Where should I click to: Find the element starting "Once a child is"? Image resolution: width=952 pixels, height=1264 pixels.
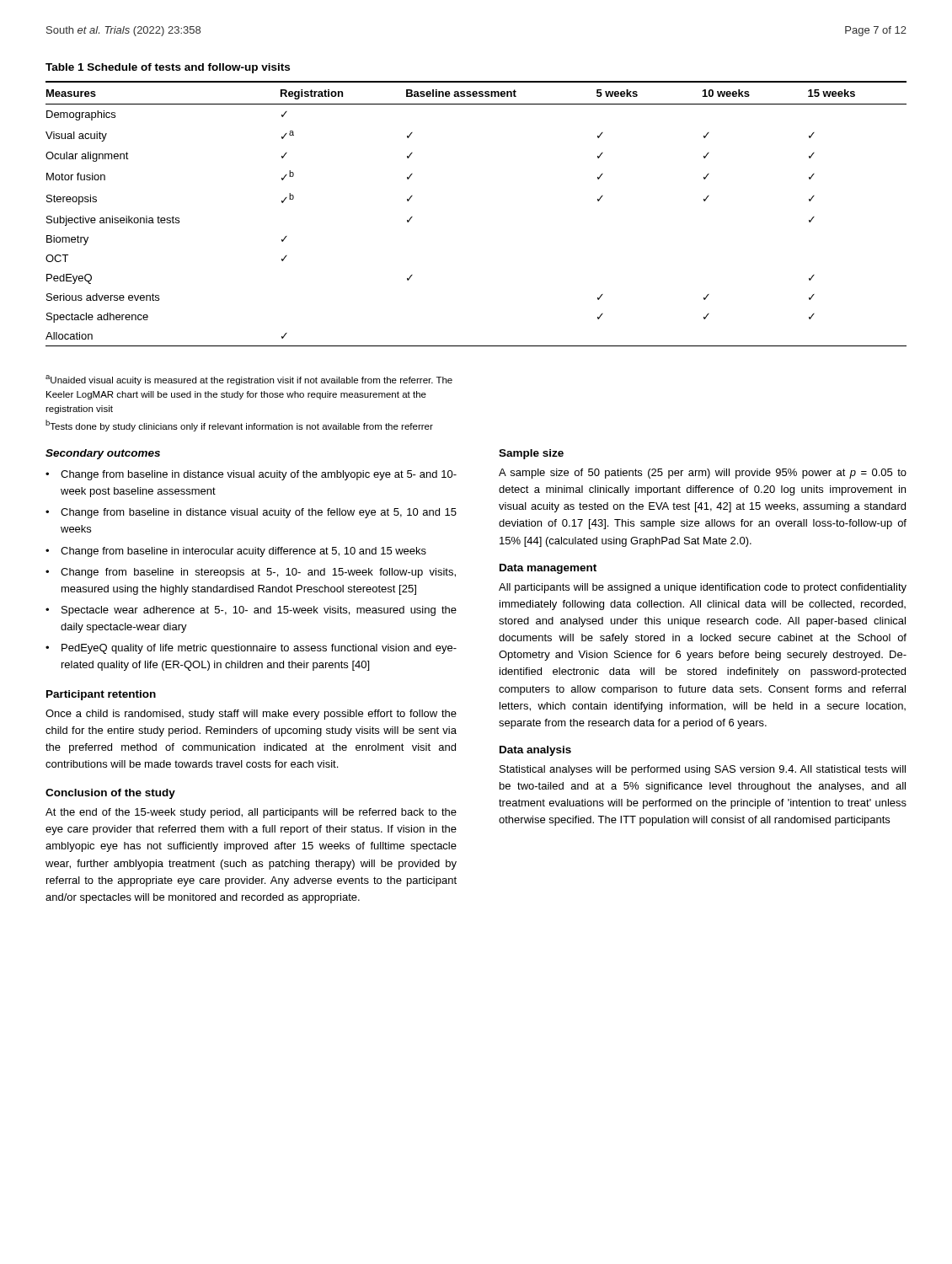pos(251,738)
